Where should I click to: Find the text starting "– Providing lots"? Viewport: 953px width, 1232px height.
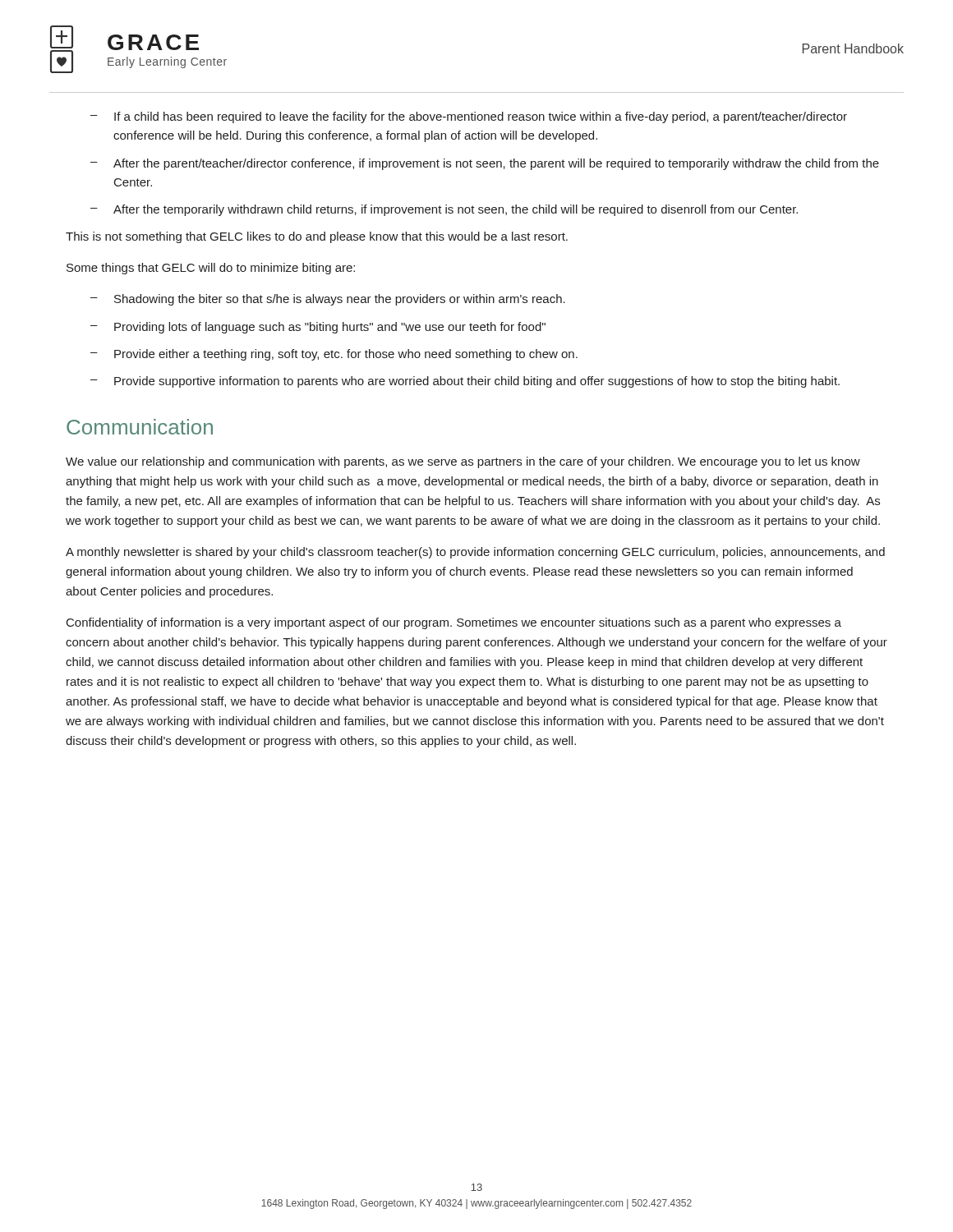click(318, 326)
